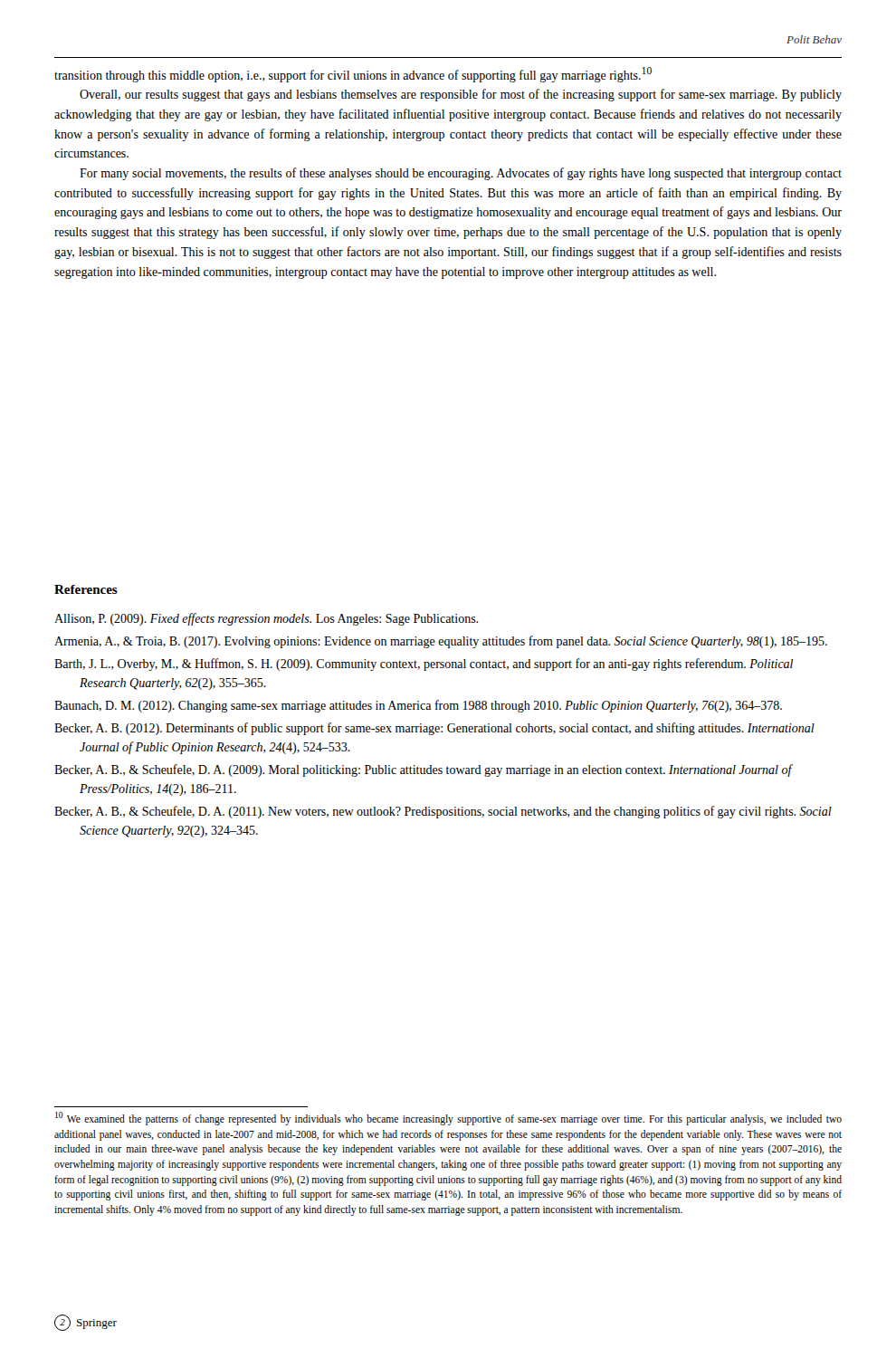Click on the list item that says "Allison, P. (2009). Fixed effects regression"
This screenshot has height=1358, width=896.
[x=267, y=619]
